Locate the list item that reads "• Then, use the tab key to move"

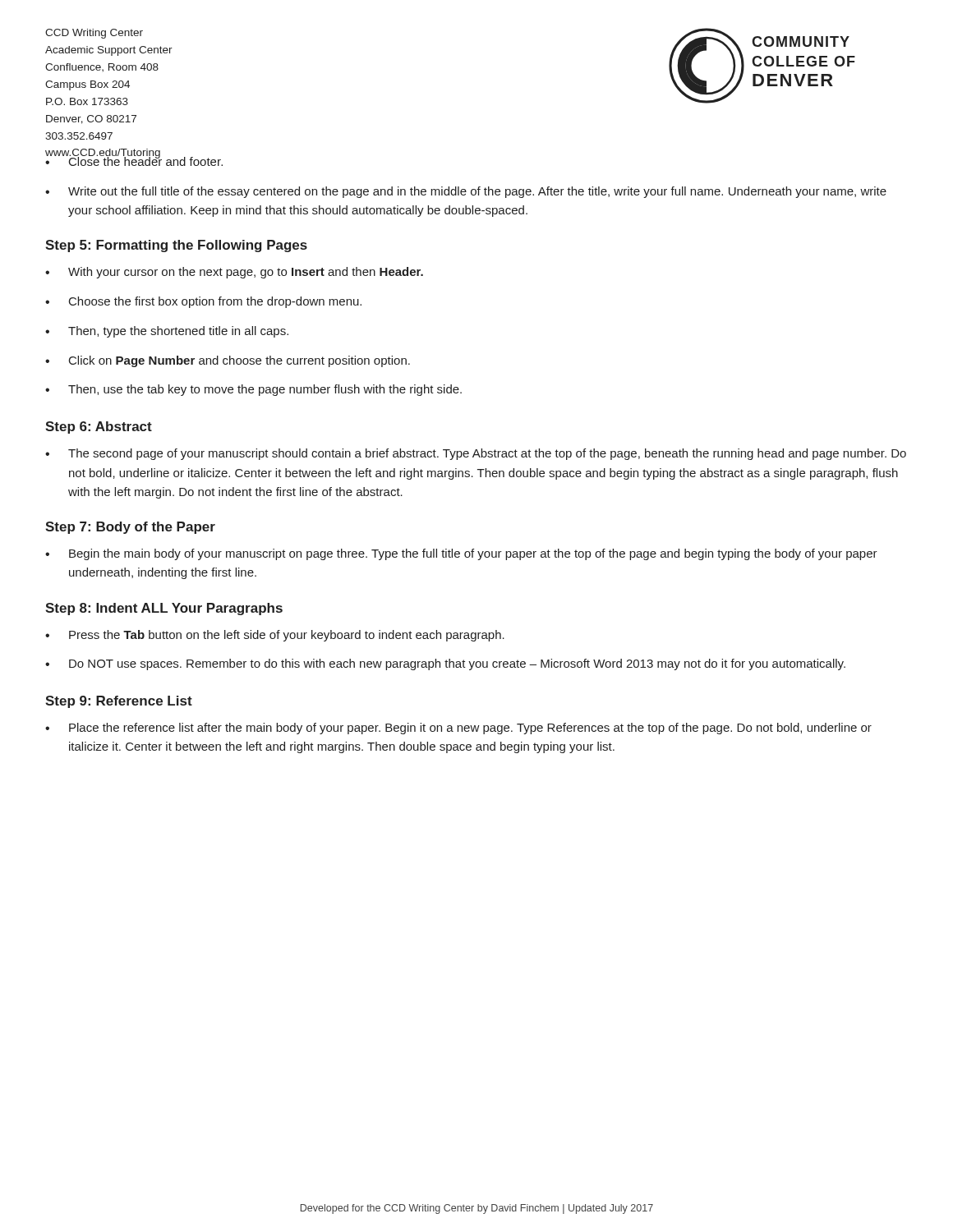click(x=253, y=390)
